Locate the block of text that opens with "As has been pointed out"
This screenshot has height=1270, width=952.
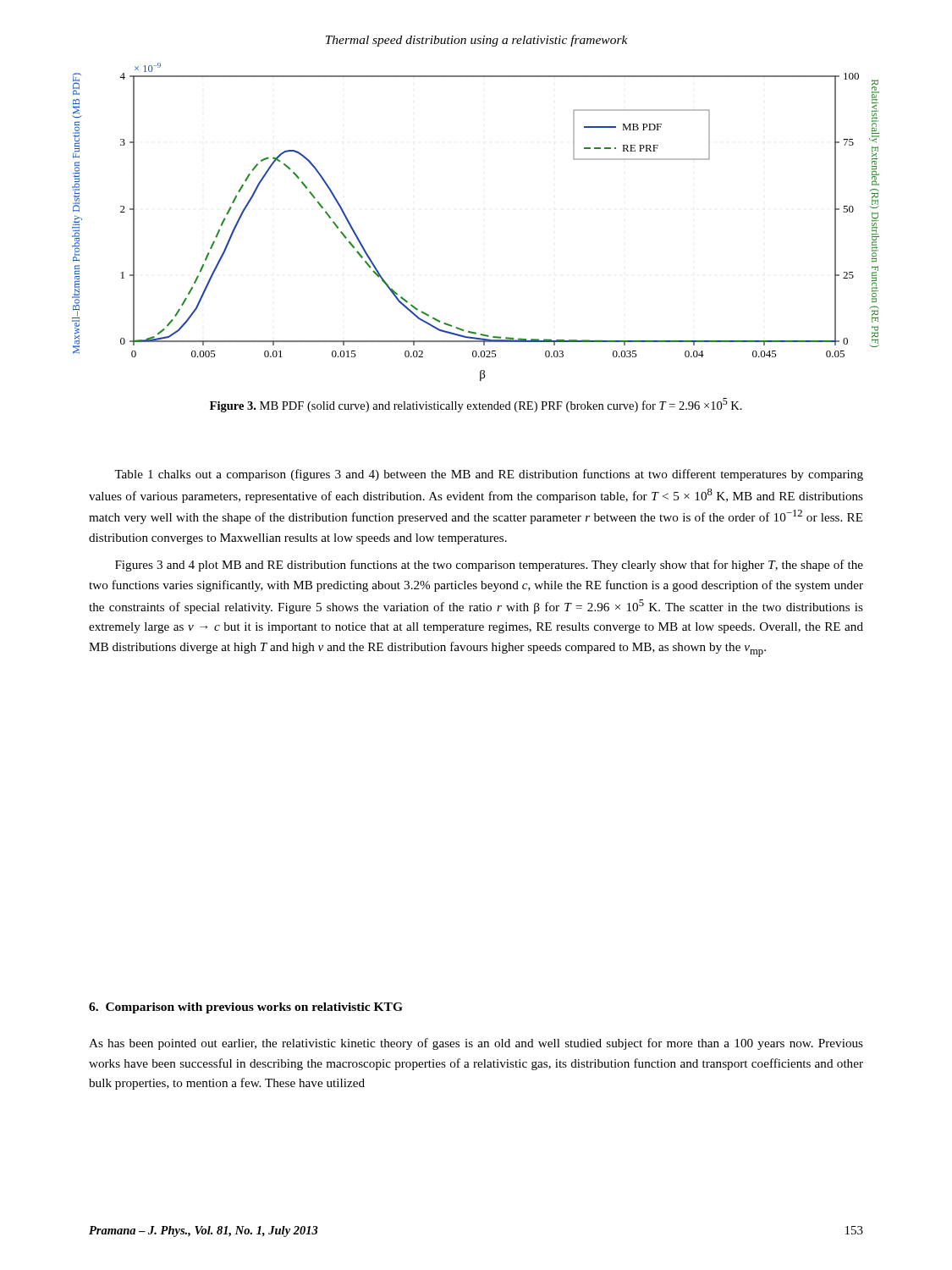[476, 1063]
